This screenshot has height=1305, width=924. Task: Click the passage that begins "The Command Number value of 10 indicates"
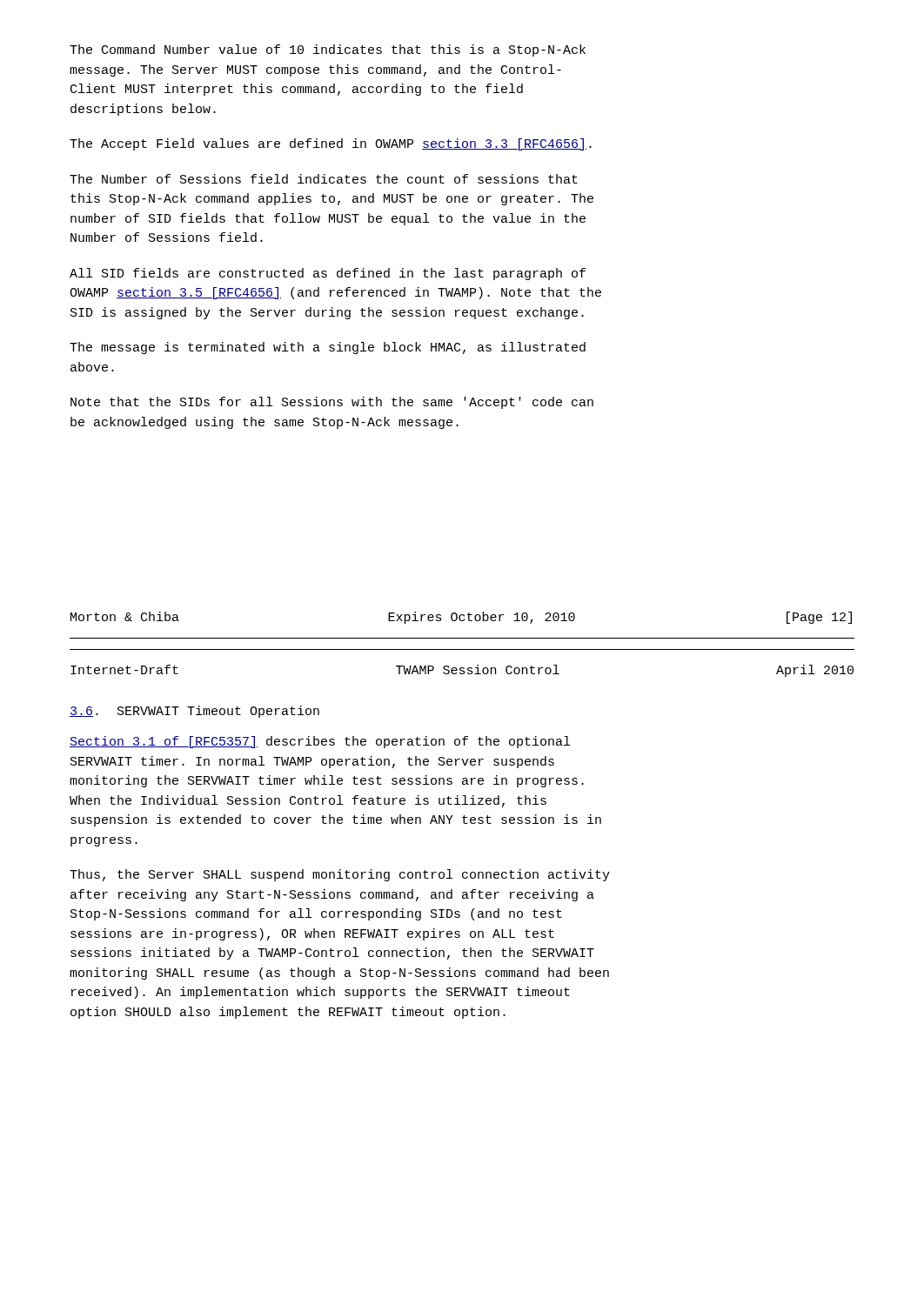tap(462, 81)
